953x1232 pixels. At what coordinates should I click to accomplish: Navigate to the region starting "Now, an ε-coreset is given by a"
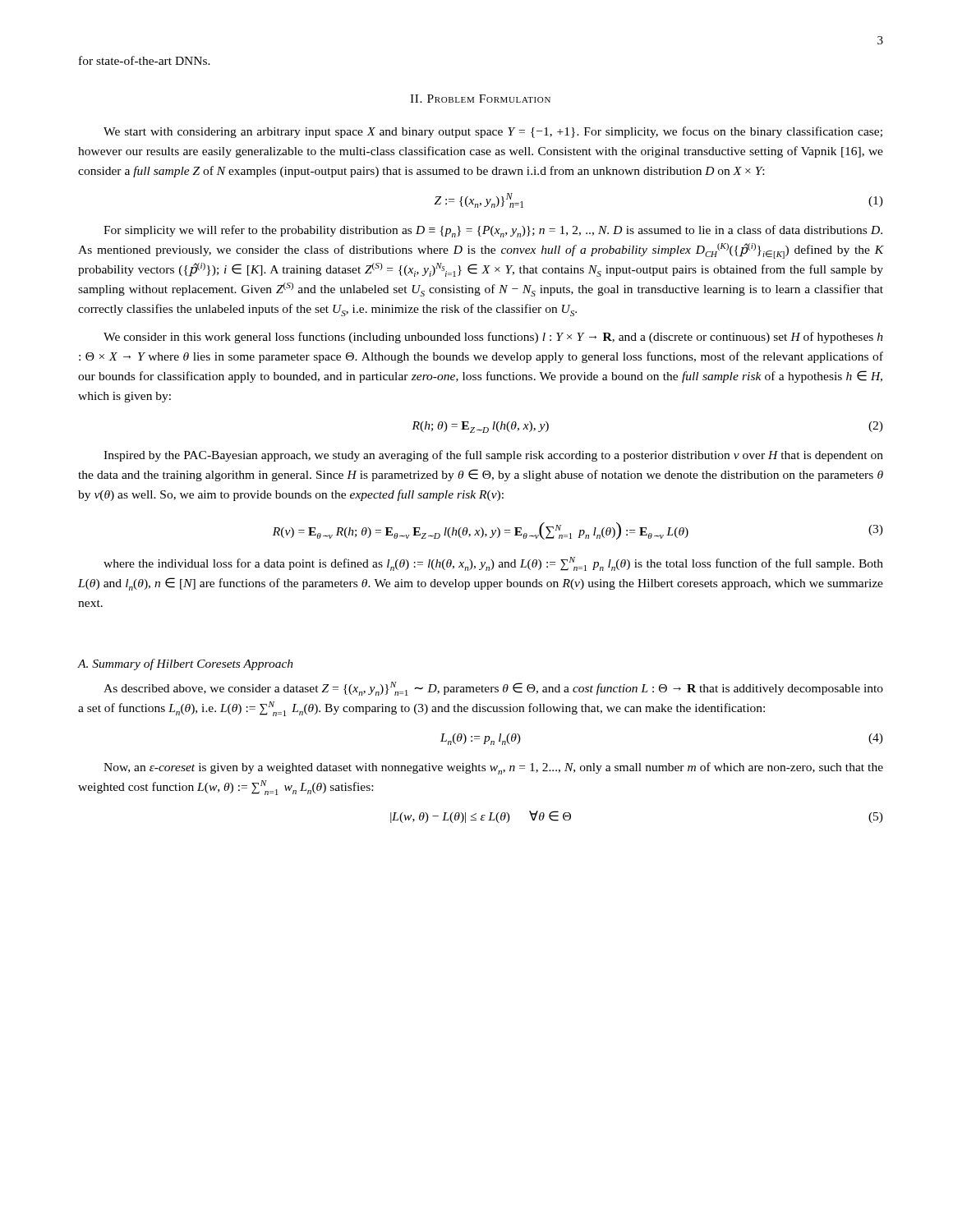pos(481,778)
